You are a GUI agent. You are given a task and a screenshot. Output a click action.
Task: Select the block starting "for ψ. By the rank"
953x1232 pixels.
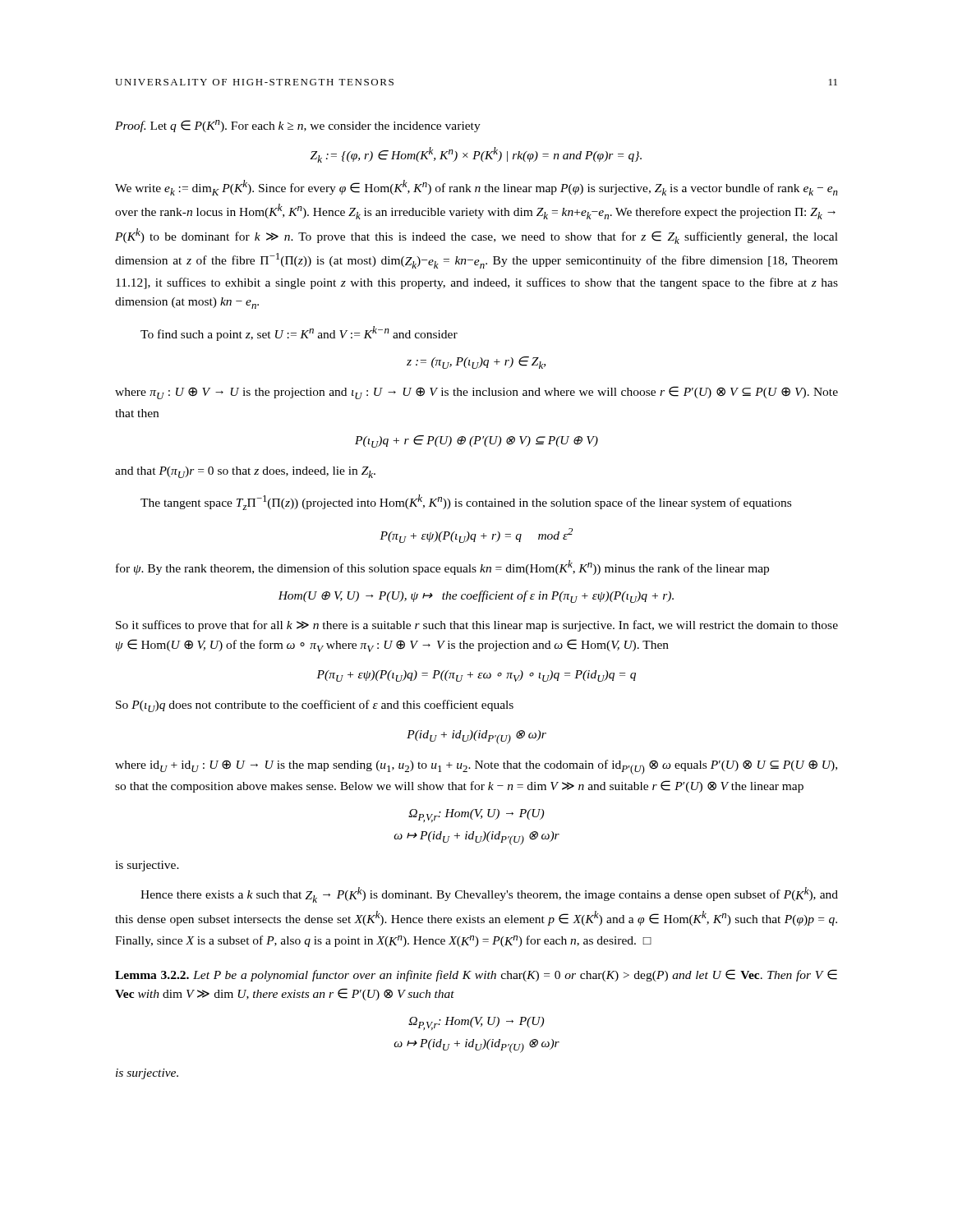tap(476, 581)
